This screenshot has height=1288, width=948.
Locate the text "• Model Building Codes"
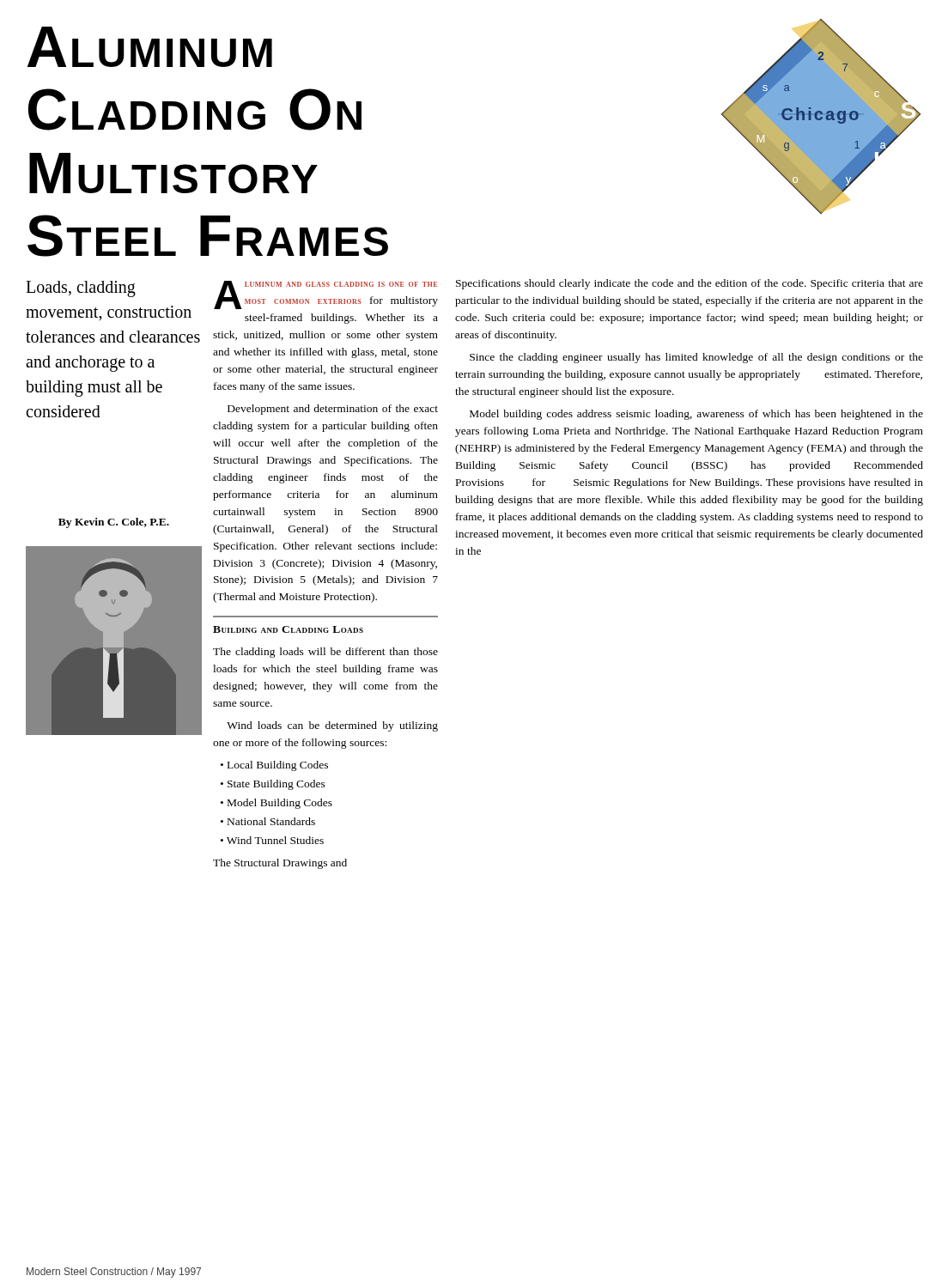[x=276, y=803]
